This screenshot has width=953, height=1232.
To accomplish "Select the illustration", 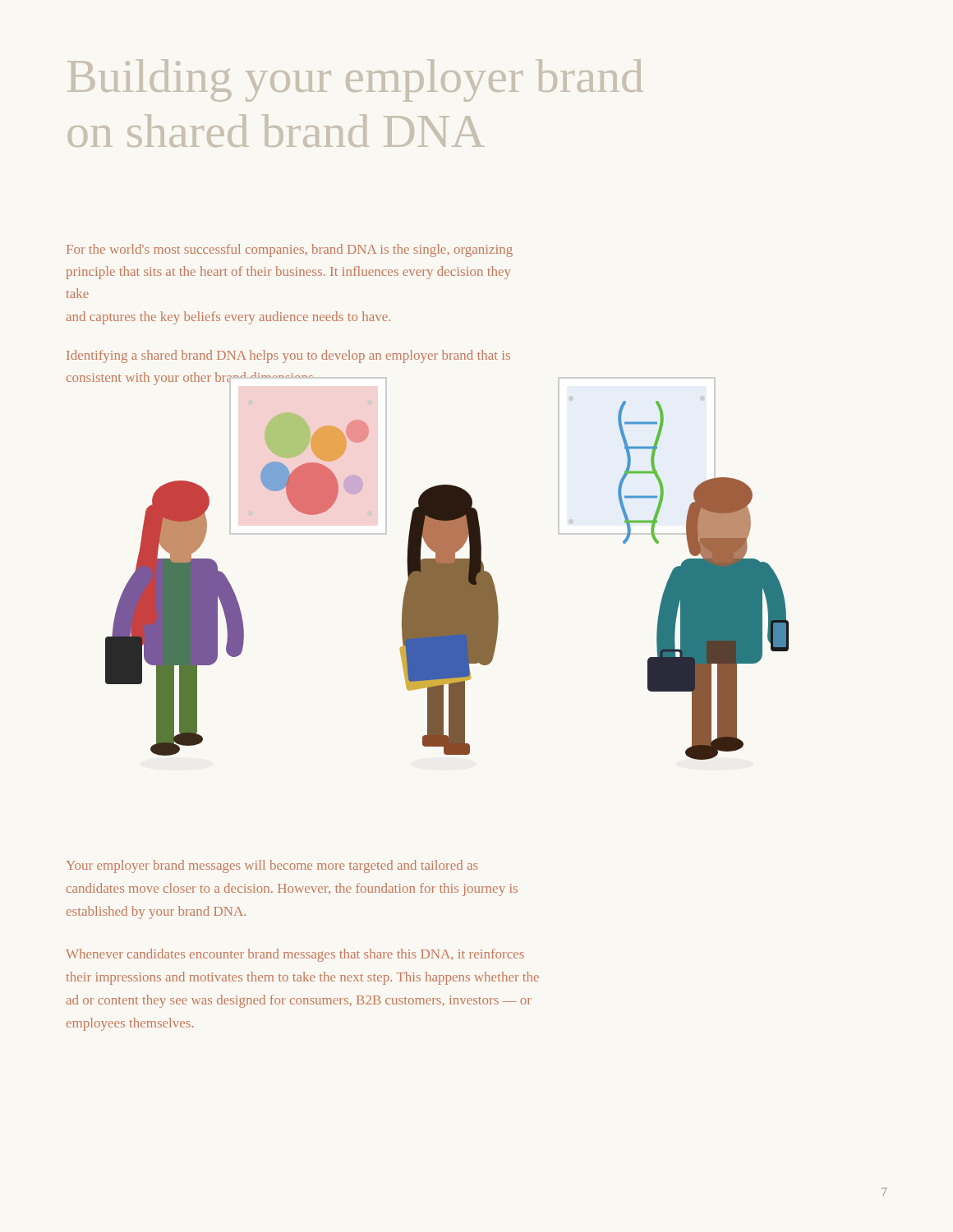I will pyautogui.click(x=476, y=567).
